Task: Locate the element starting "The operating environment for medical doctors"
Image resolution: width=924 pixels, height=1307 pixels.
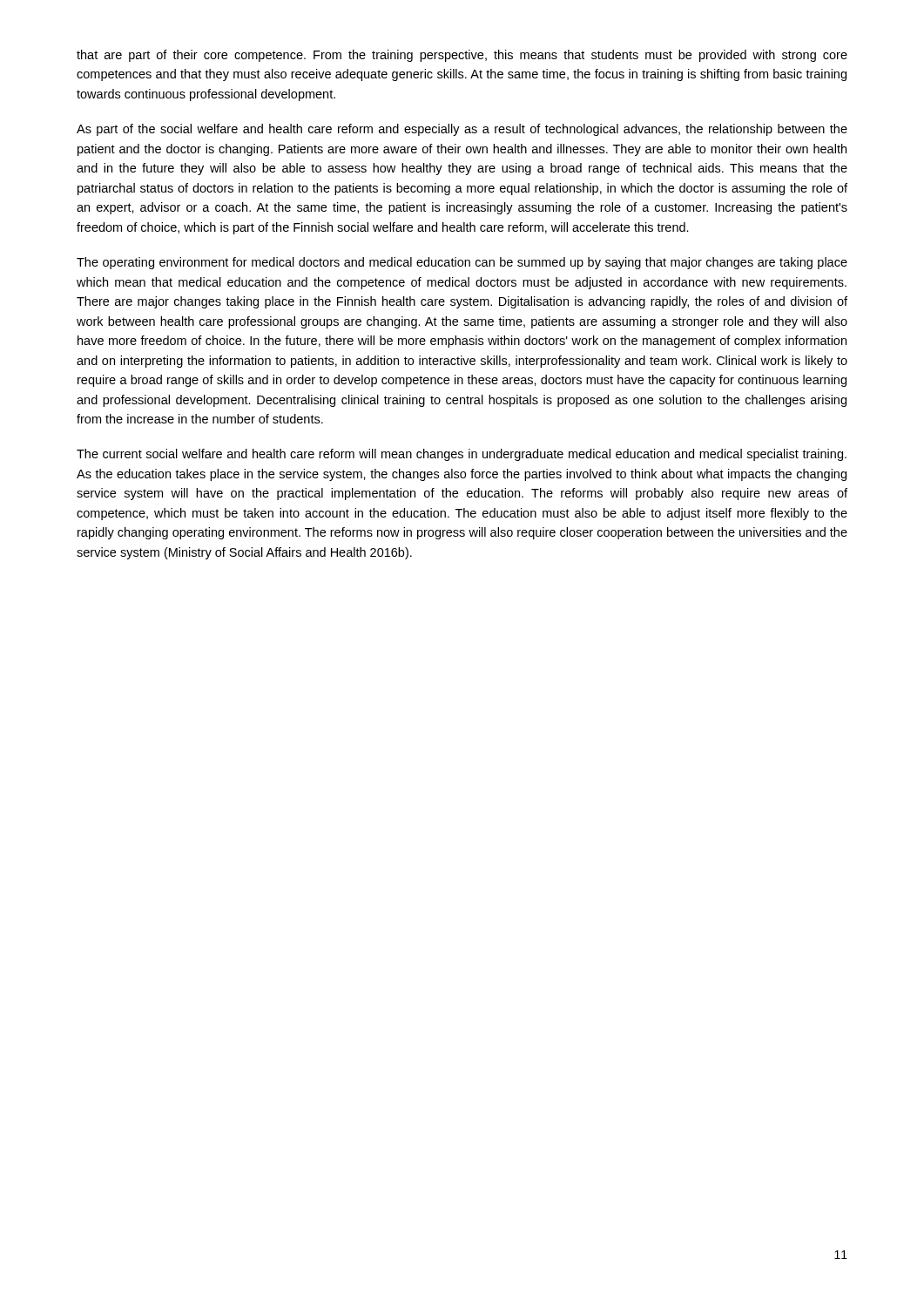Action: tap(462, 341)
